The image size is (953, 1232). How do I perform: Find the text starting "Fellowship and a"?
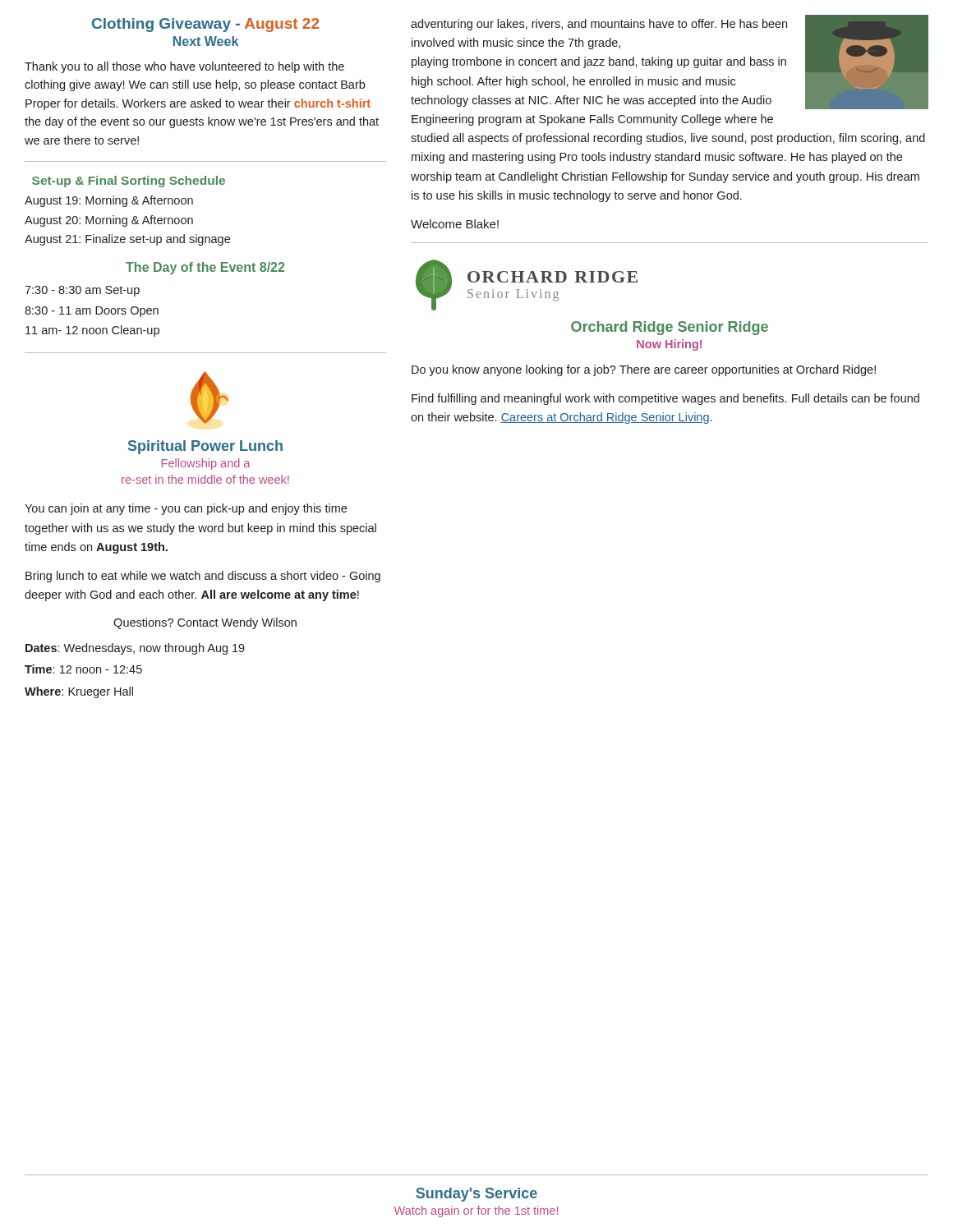205,471
